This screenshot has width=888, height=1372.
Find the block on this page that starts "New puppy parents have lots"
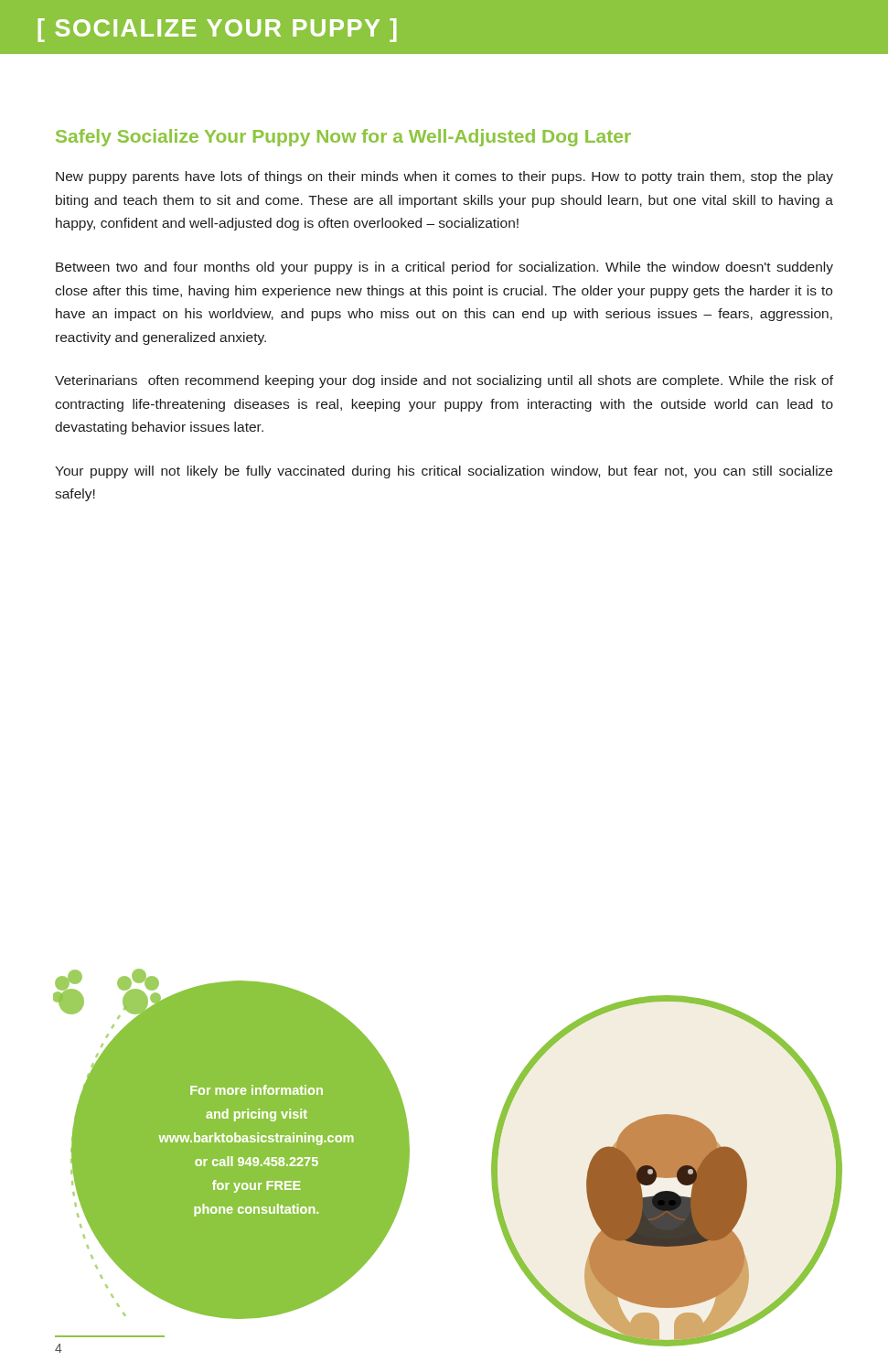coord(444,200)
